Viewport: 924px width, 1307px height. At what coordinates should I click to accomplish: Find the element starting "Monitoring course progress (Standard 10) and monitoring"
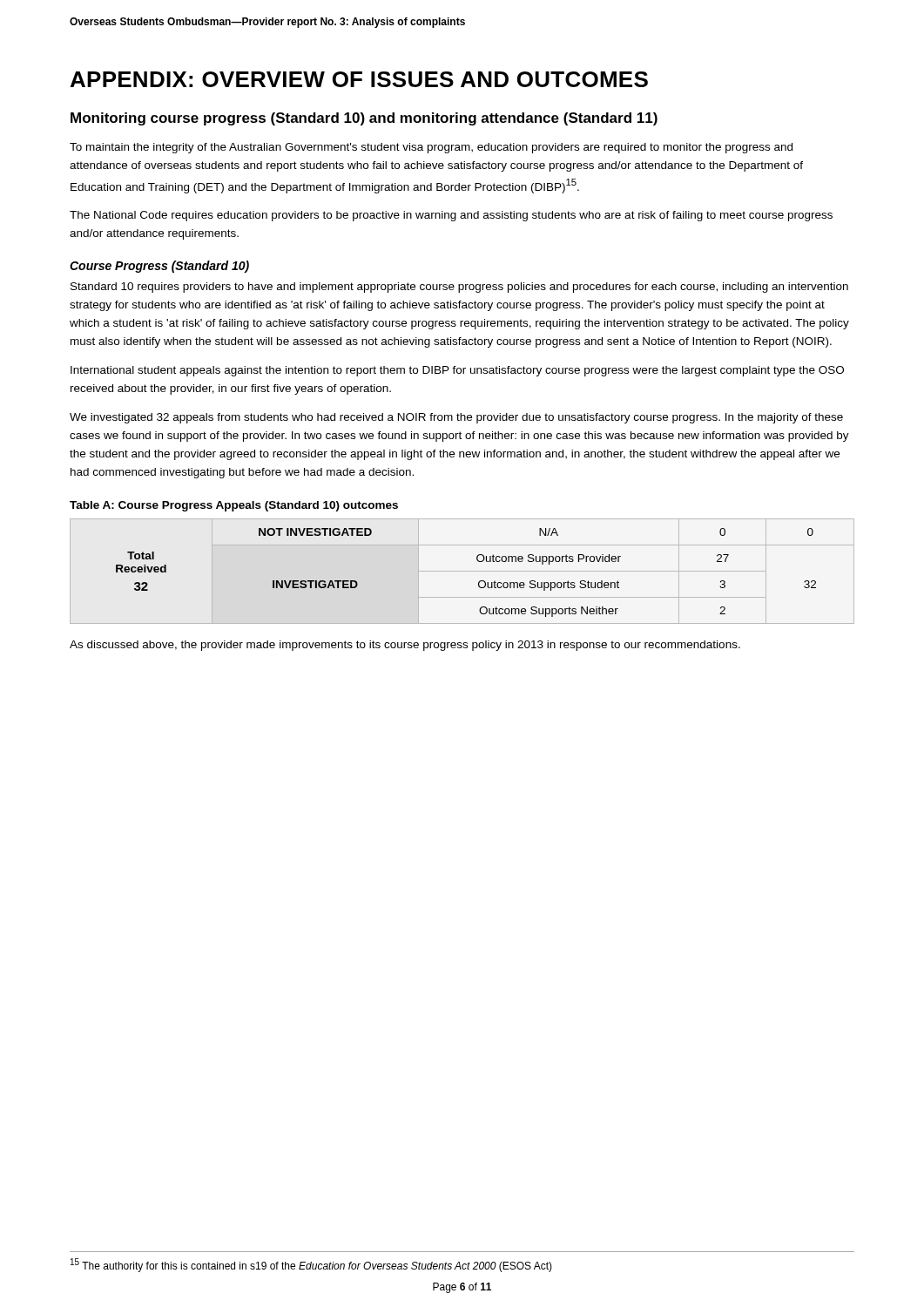coord(364,118)
